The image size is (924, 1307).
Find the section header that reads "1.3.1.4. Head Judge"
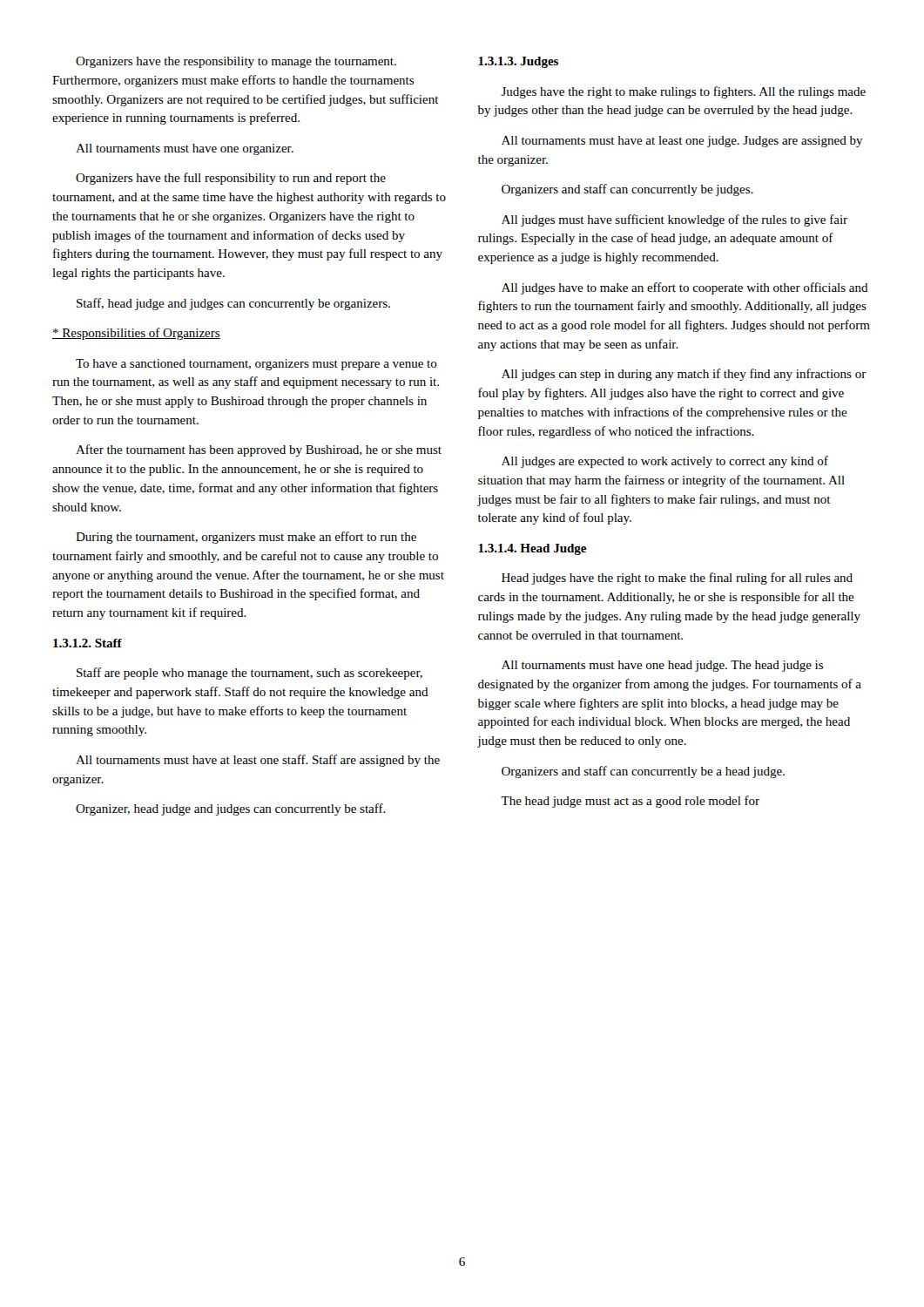tap(532, 549)
